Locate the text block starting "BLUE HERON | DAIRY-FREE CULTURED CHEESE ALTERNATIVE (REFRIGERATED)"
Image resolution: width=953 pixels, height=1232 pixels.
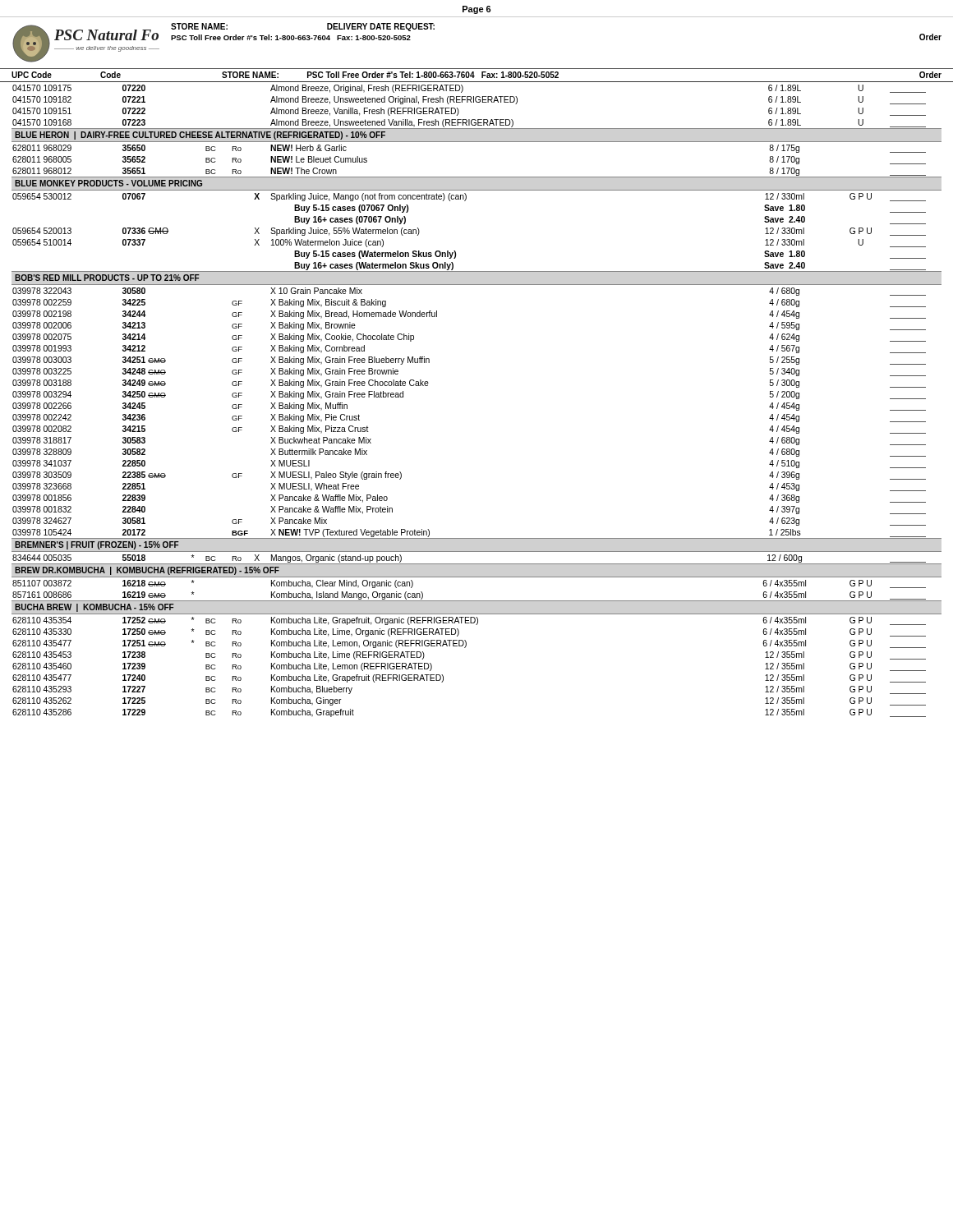(200, 135)
